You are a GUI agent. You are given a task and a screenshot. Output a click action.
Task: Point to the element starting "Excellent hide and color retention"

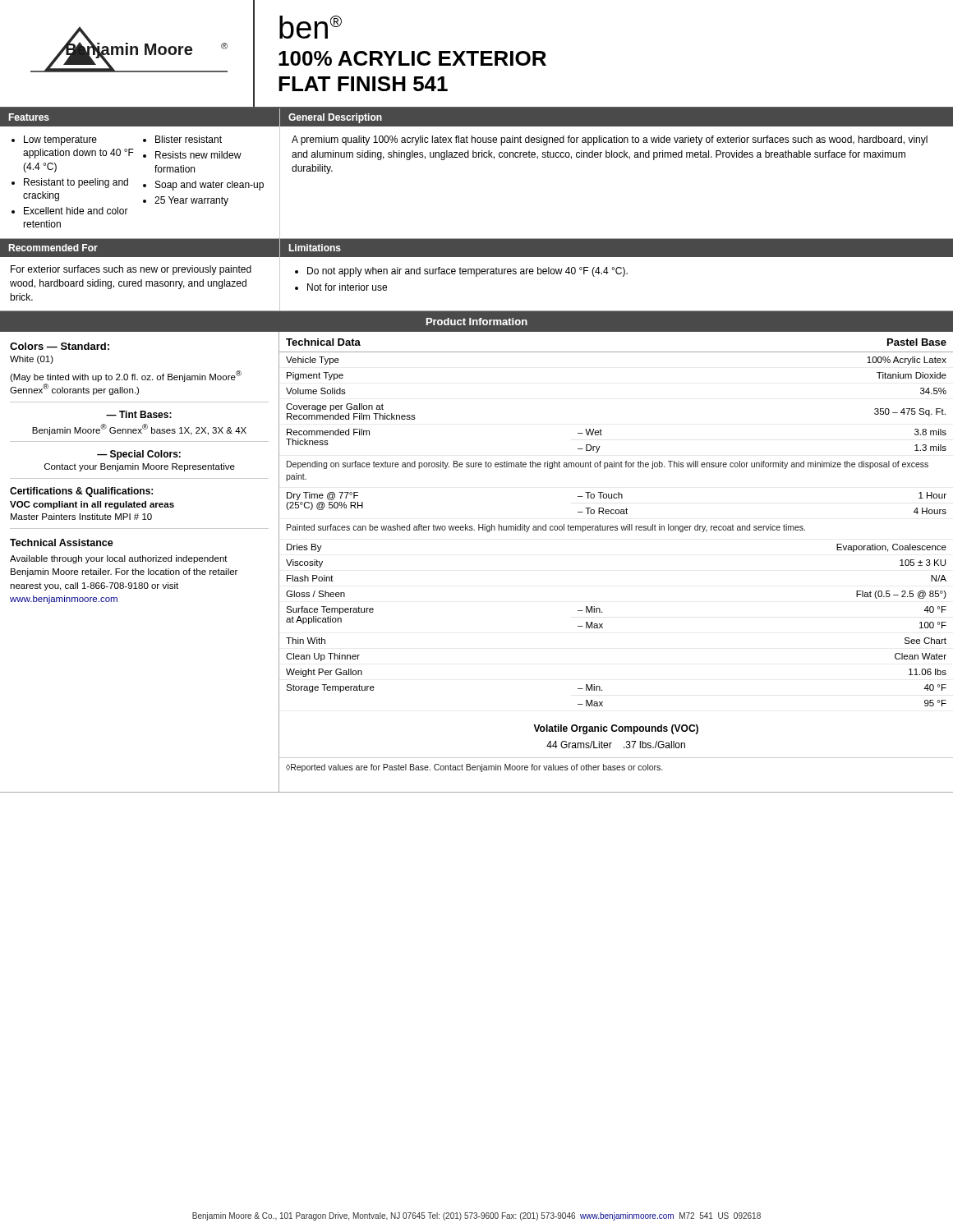click(75, 218)
